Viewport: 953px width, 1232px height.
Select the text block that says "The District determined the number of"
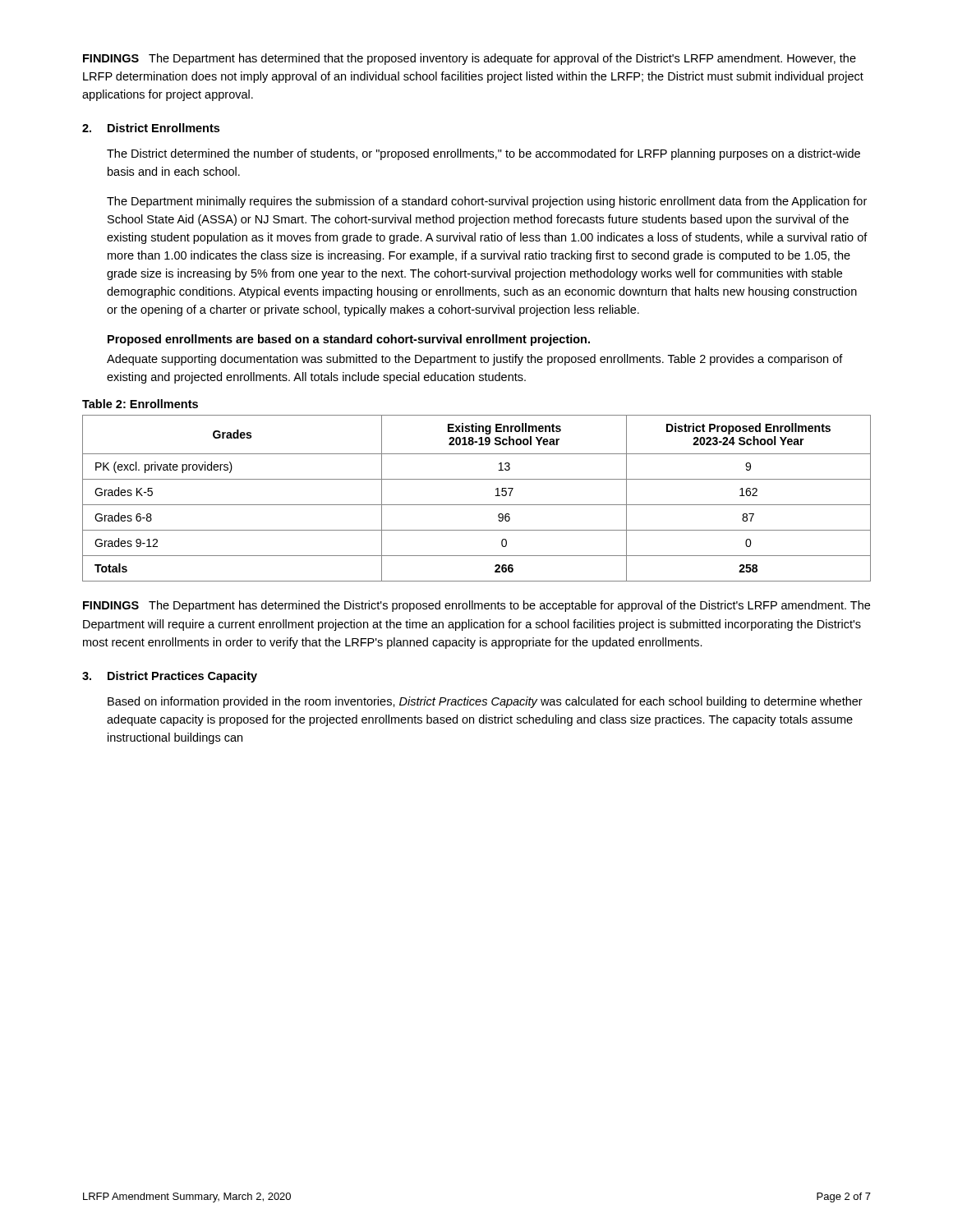click(x=489, y=163)
